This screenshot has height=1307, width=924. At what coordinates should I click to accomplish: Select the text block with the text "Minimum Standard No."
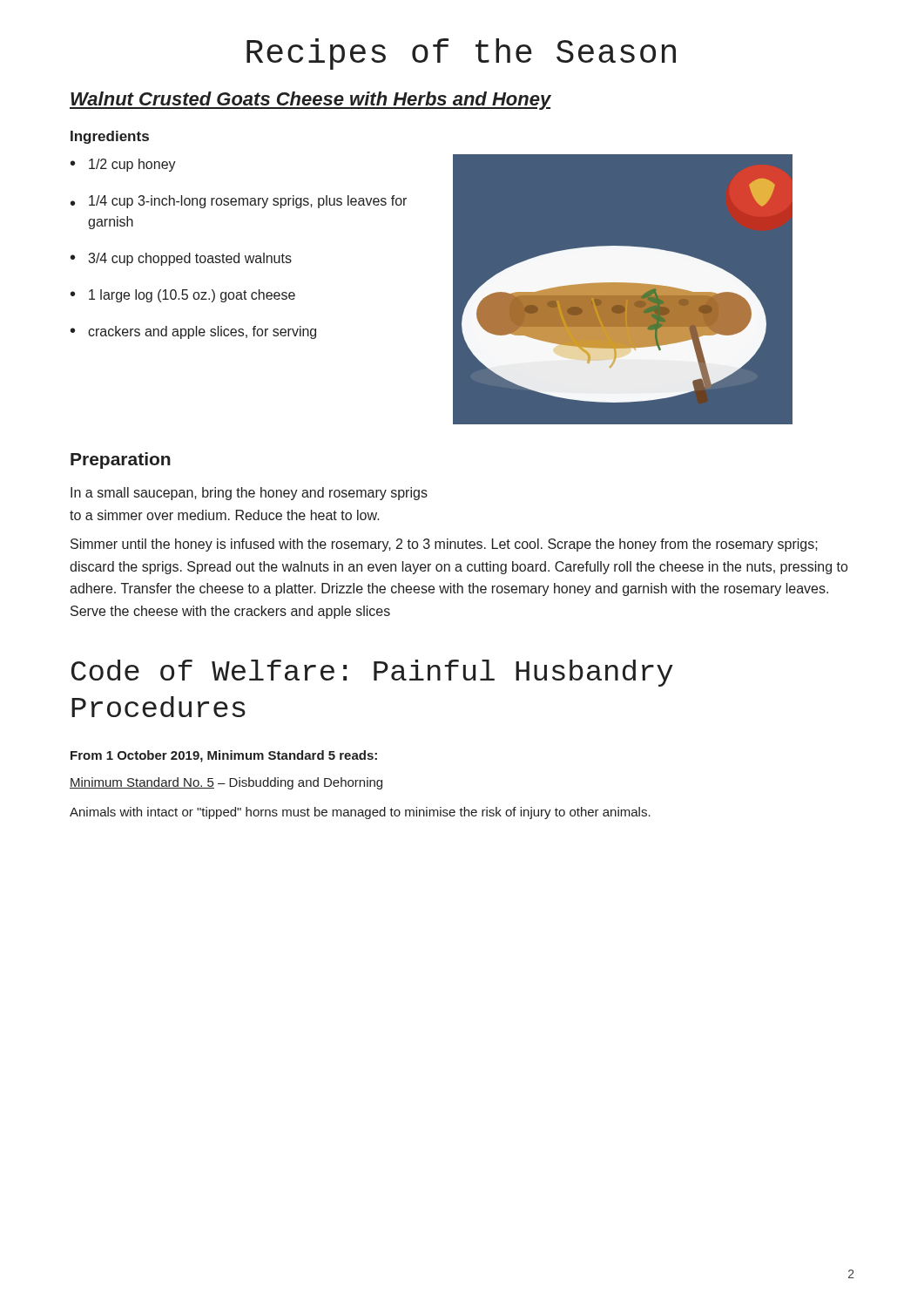[227, 782]
